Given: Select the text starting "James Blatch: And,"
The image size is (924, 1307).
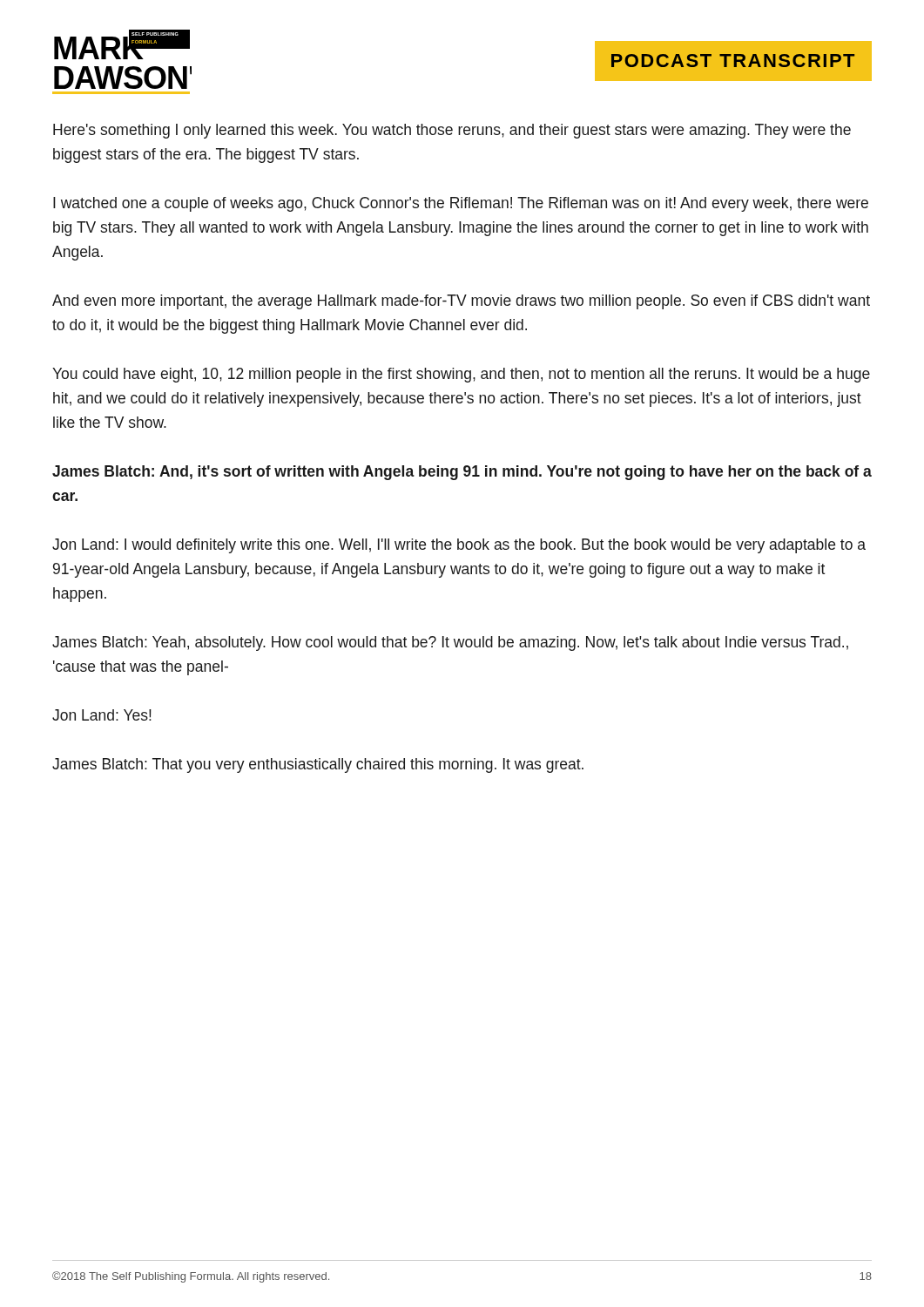Looking at the screenshot, I should point(462,484).
